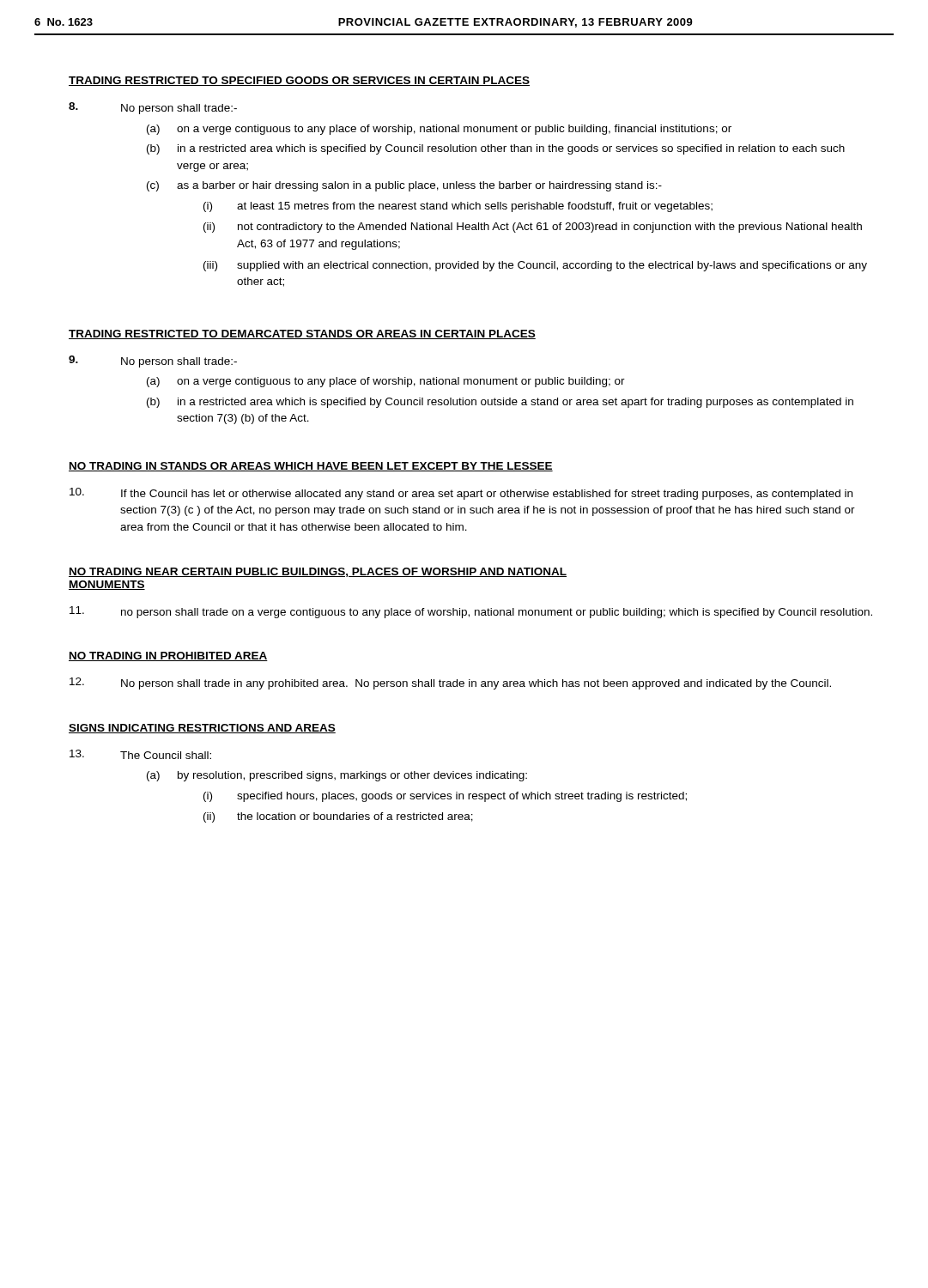Locate the list item that reads "11. no person shall trade"
The height and width of the screenshot is (1288, 928).
click(x=473, y=612)
